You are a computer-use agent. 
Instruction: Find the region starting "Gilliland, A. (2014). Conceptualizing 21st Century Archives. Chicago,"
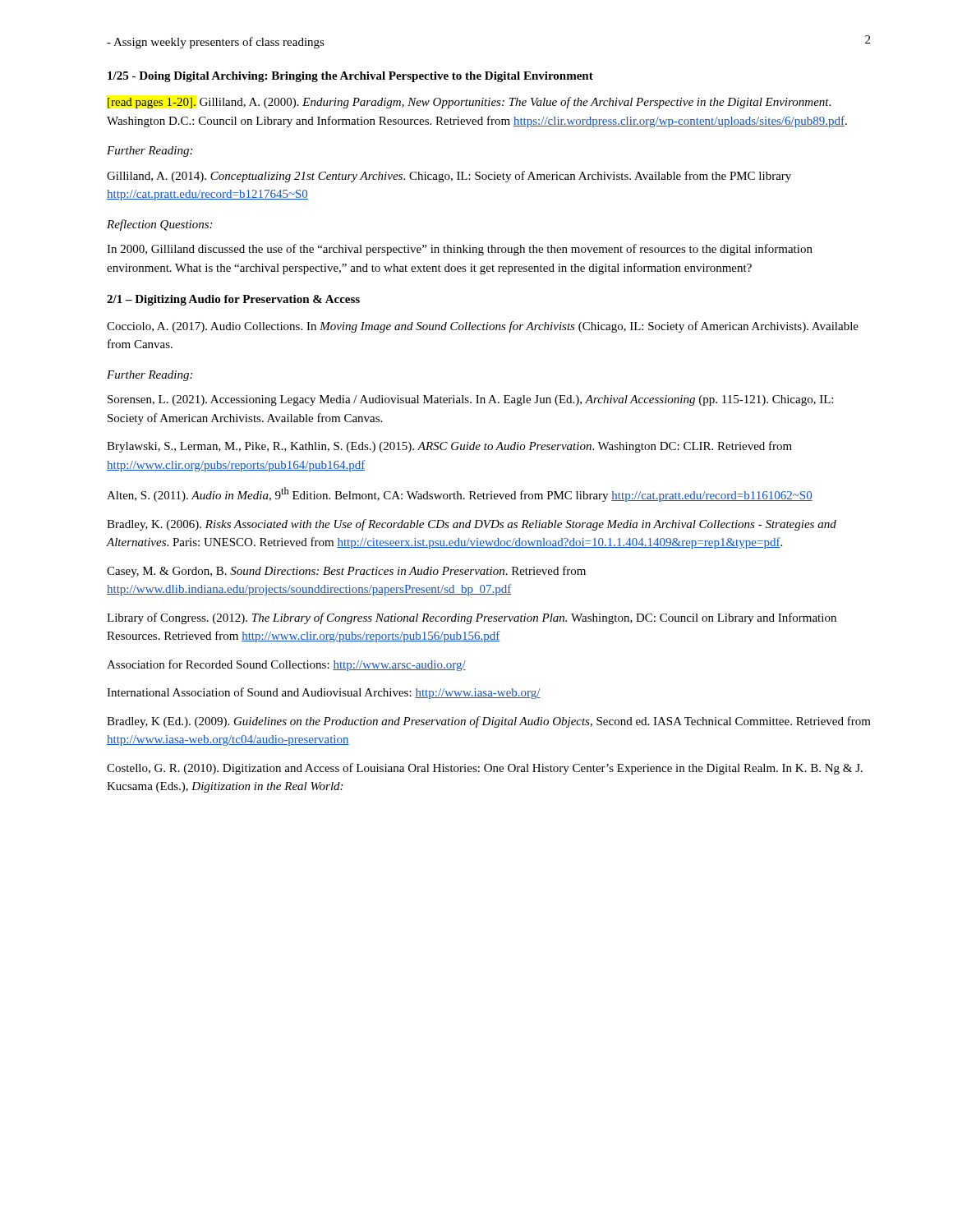[x=449, y=185]
